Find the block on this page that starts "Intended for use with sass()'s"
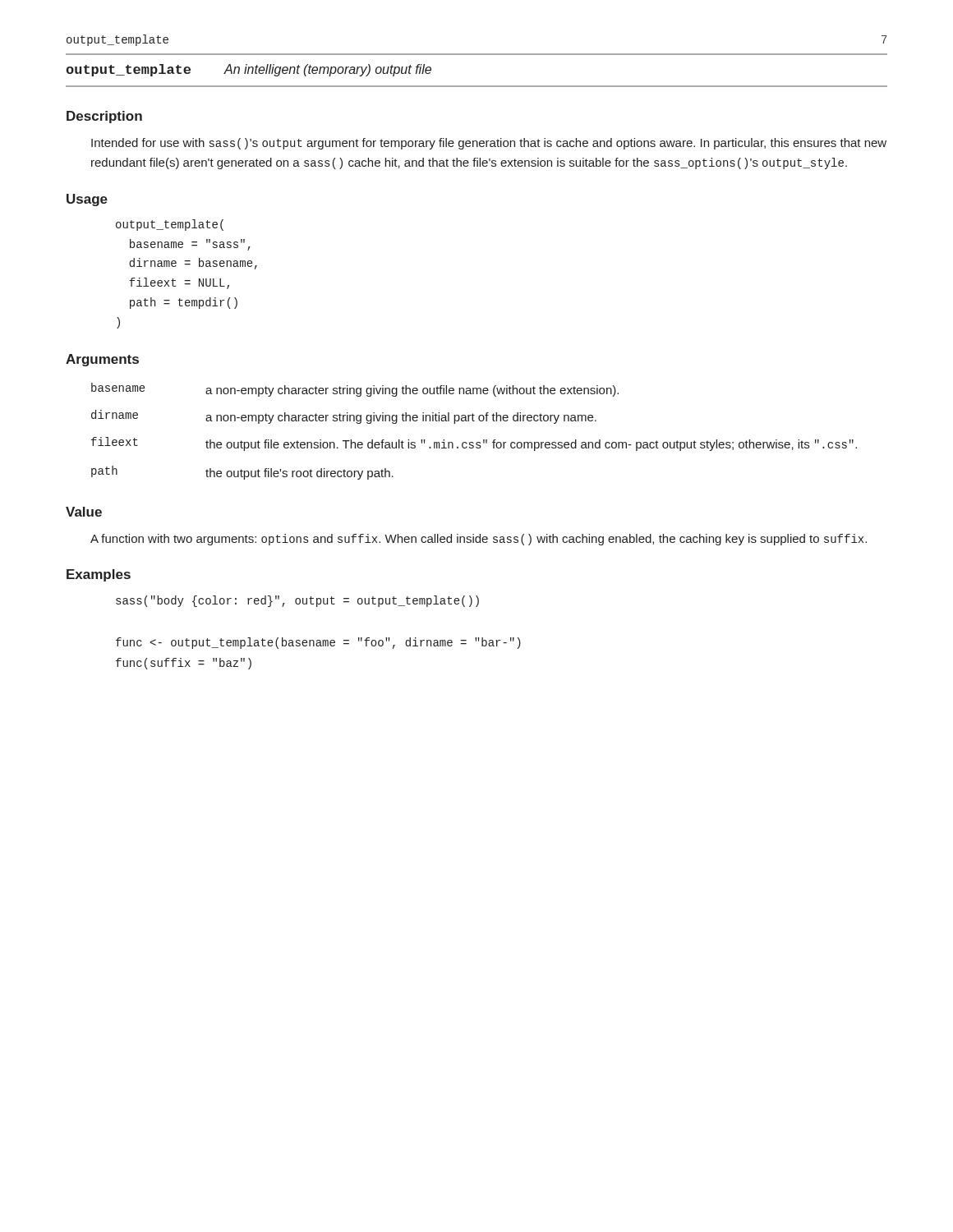The height and width of the screenshot is (1232, 953). coord(488,153)
